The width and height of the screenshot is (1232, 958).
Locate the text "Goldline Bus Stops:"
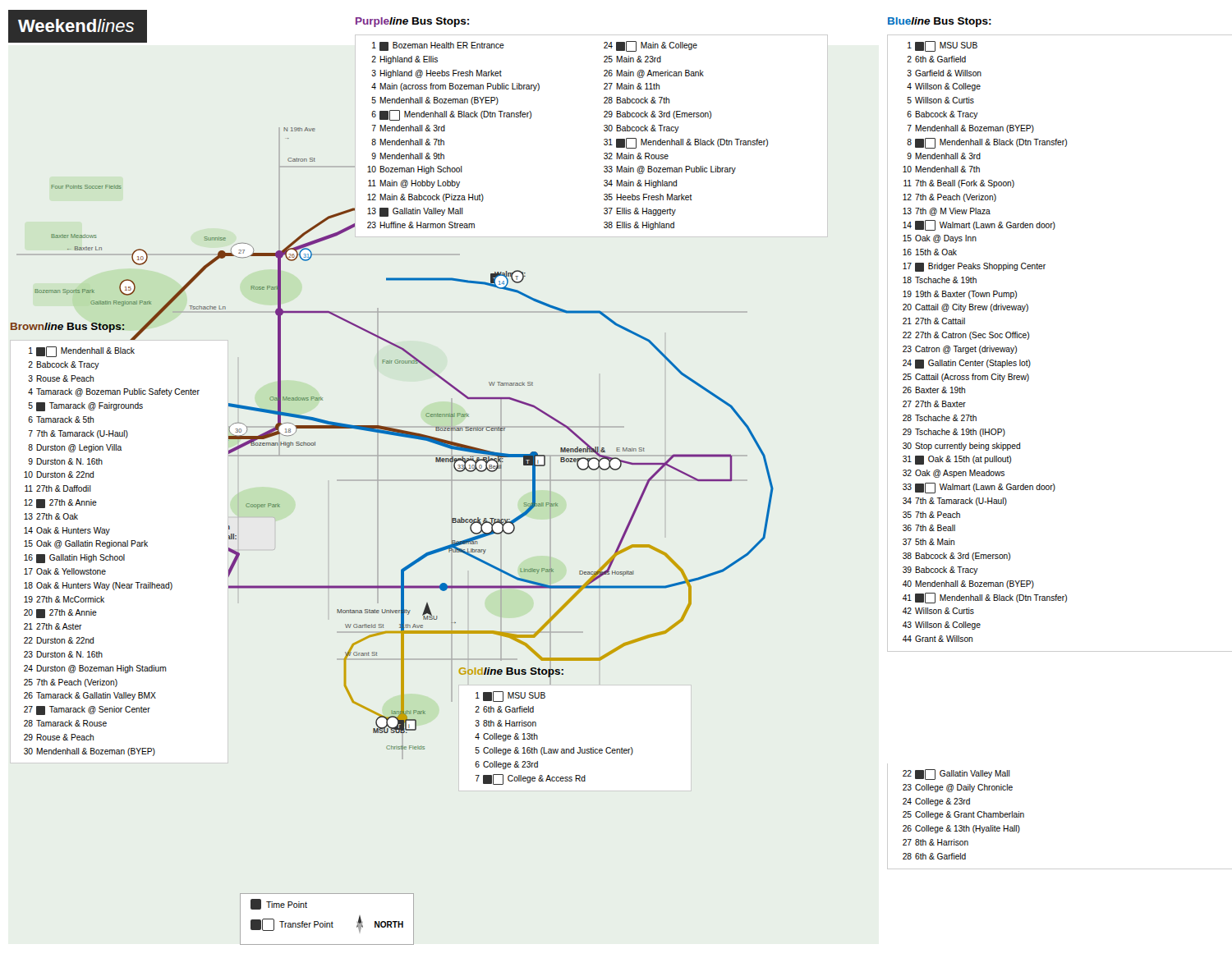point(511,671)
